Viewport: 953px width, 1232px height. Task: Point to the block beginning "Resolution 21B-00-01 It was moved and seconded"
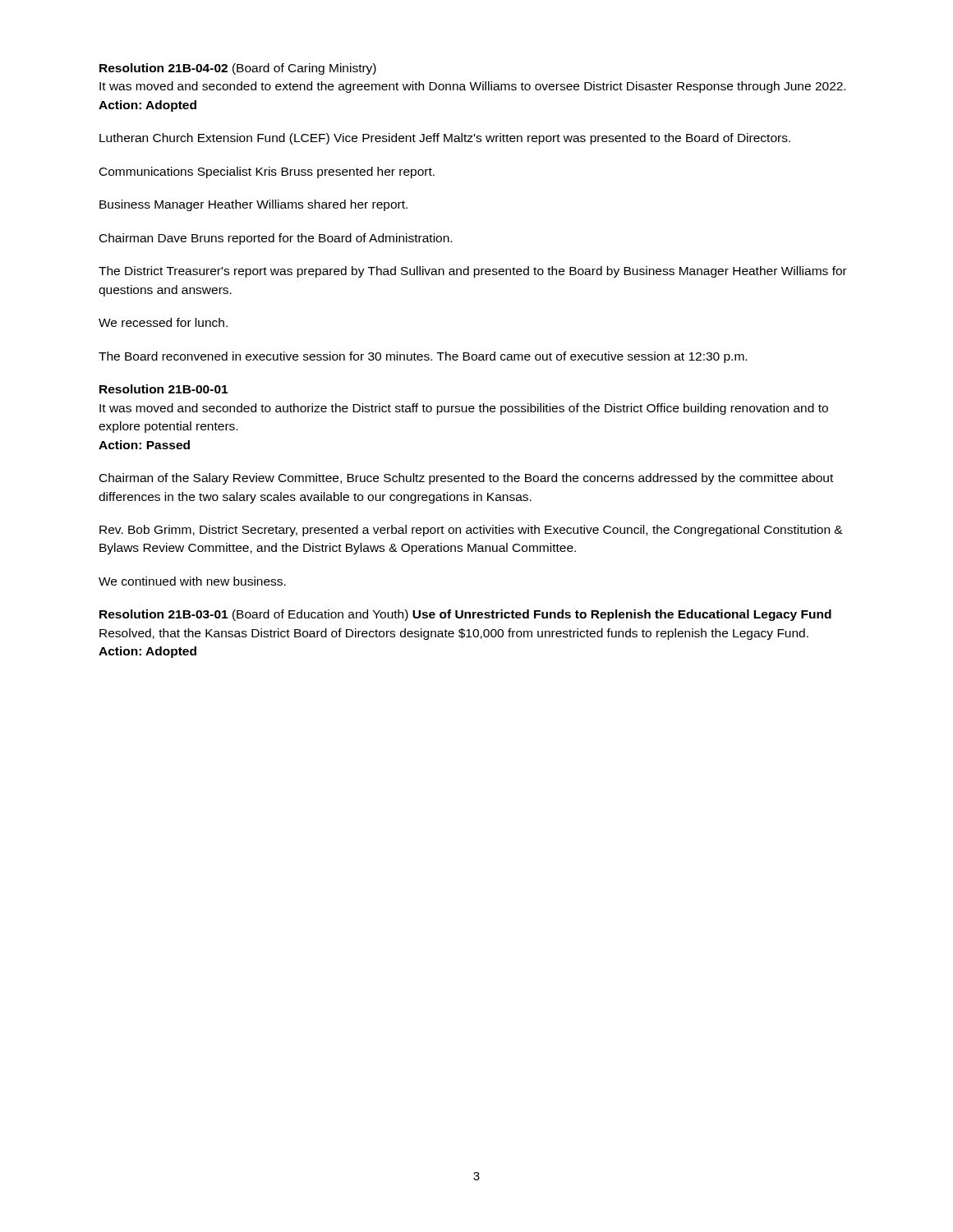click(464, 417)
